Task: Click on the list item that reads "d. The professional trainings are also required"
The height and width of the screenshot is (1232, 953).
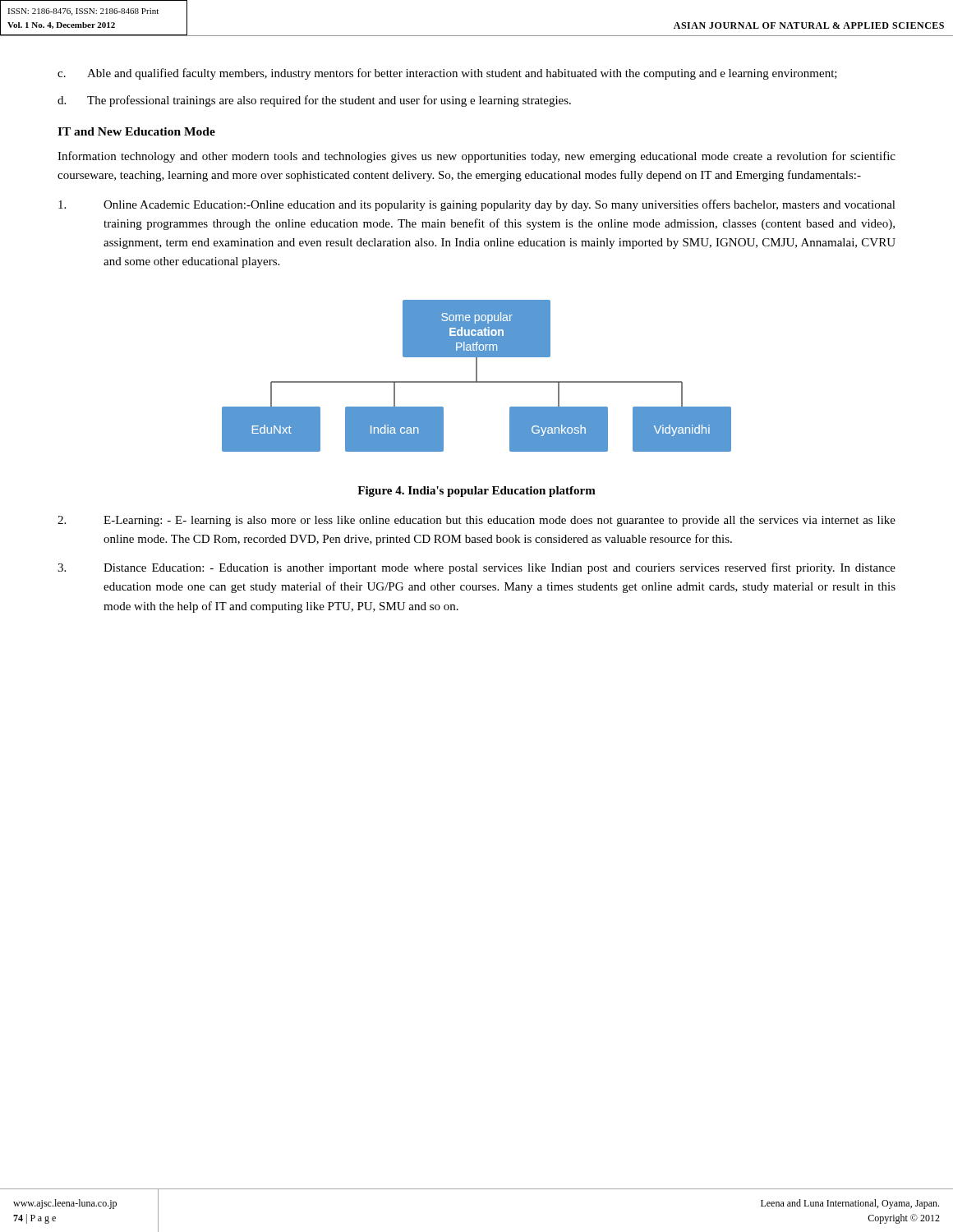Action: pos(476,100)
